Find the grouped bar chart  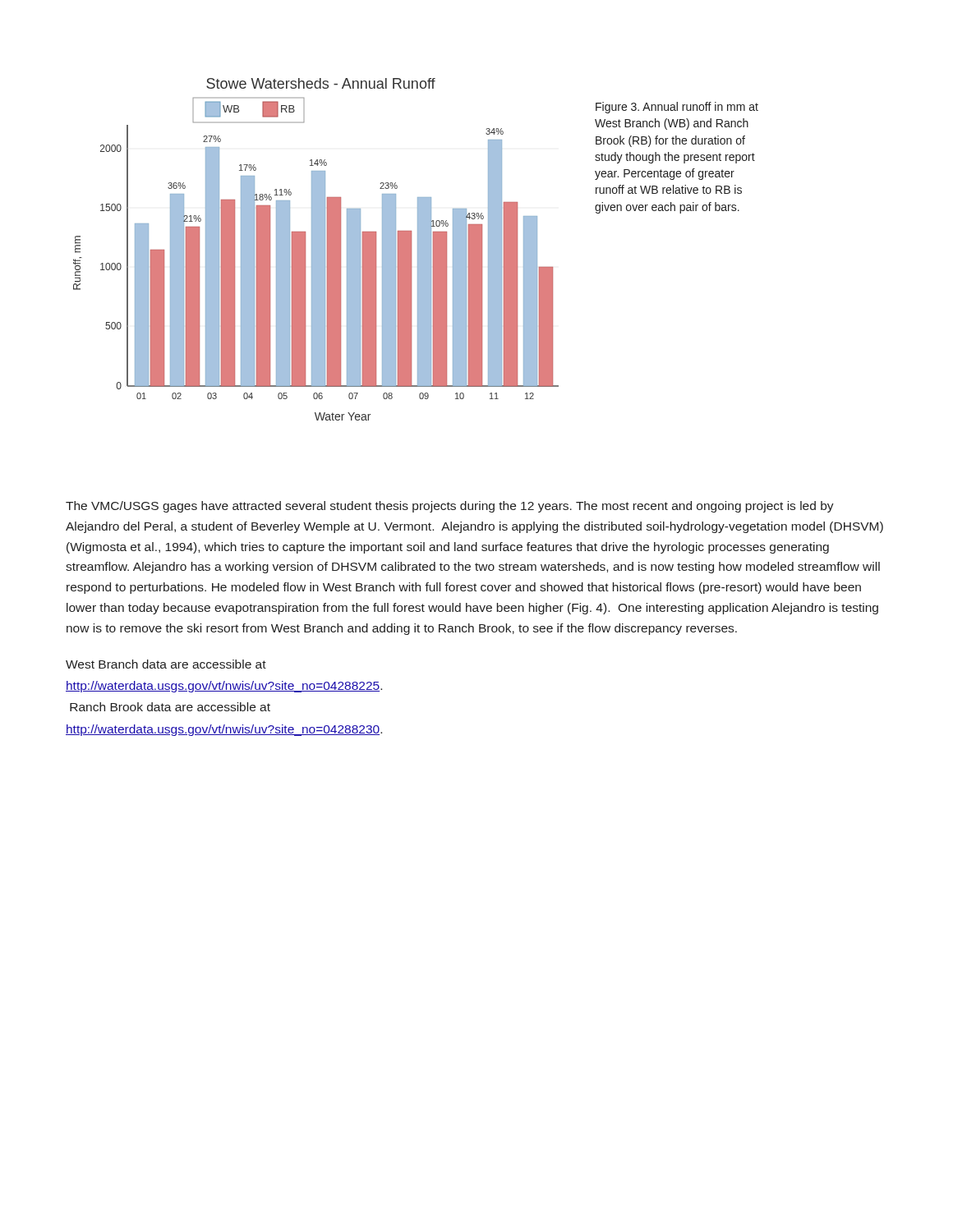[x=320, y=256]
